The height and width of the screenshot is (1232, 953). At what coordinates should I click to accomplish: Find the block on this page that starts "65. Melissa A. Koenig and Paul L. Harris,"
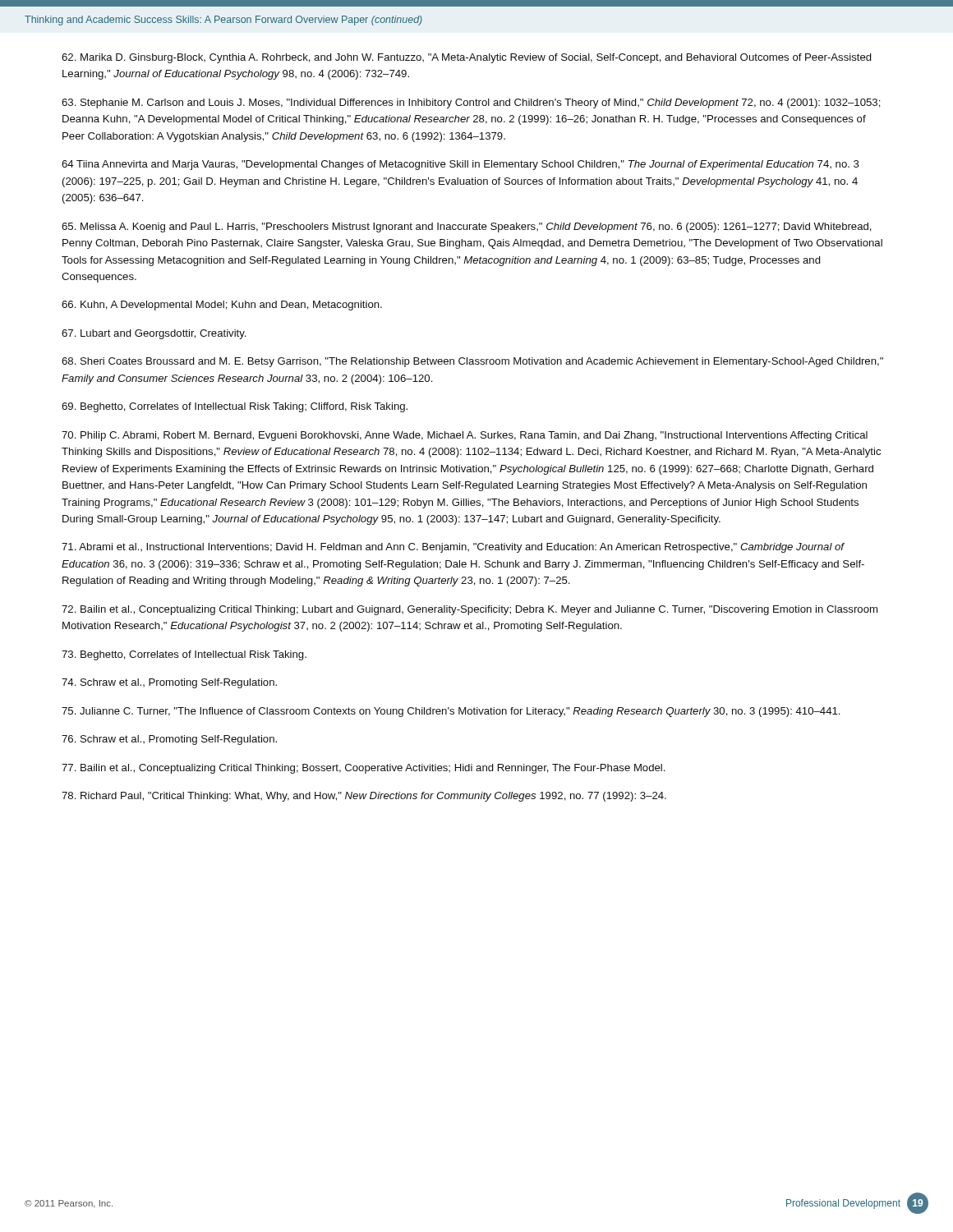472,251
